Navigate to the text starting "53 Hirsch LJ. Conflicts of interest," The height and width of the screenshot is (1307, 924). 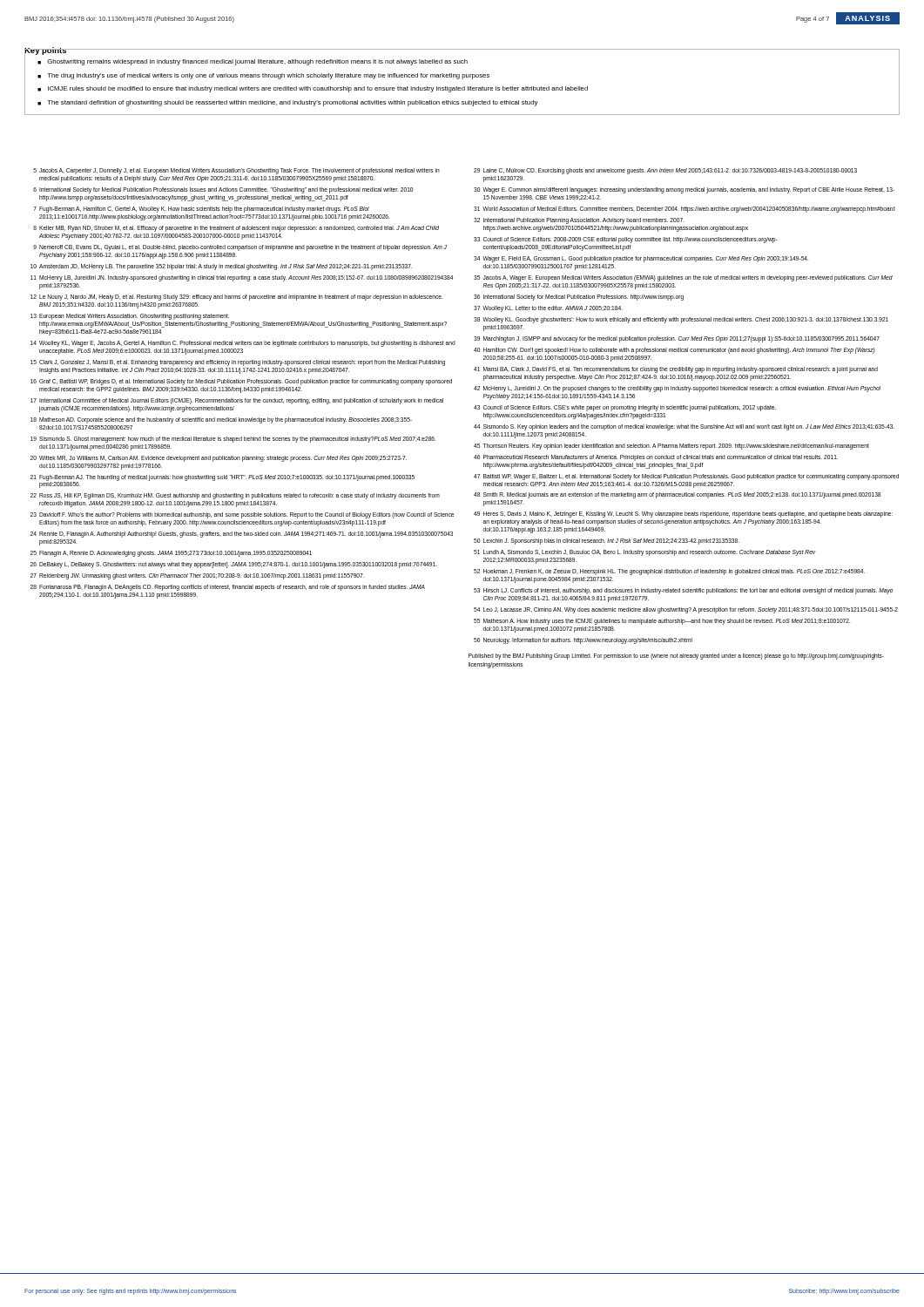684,595
